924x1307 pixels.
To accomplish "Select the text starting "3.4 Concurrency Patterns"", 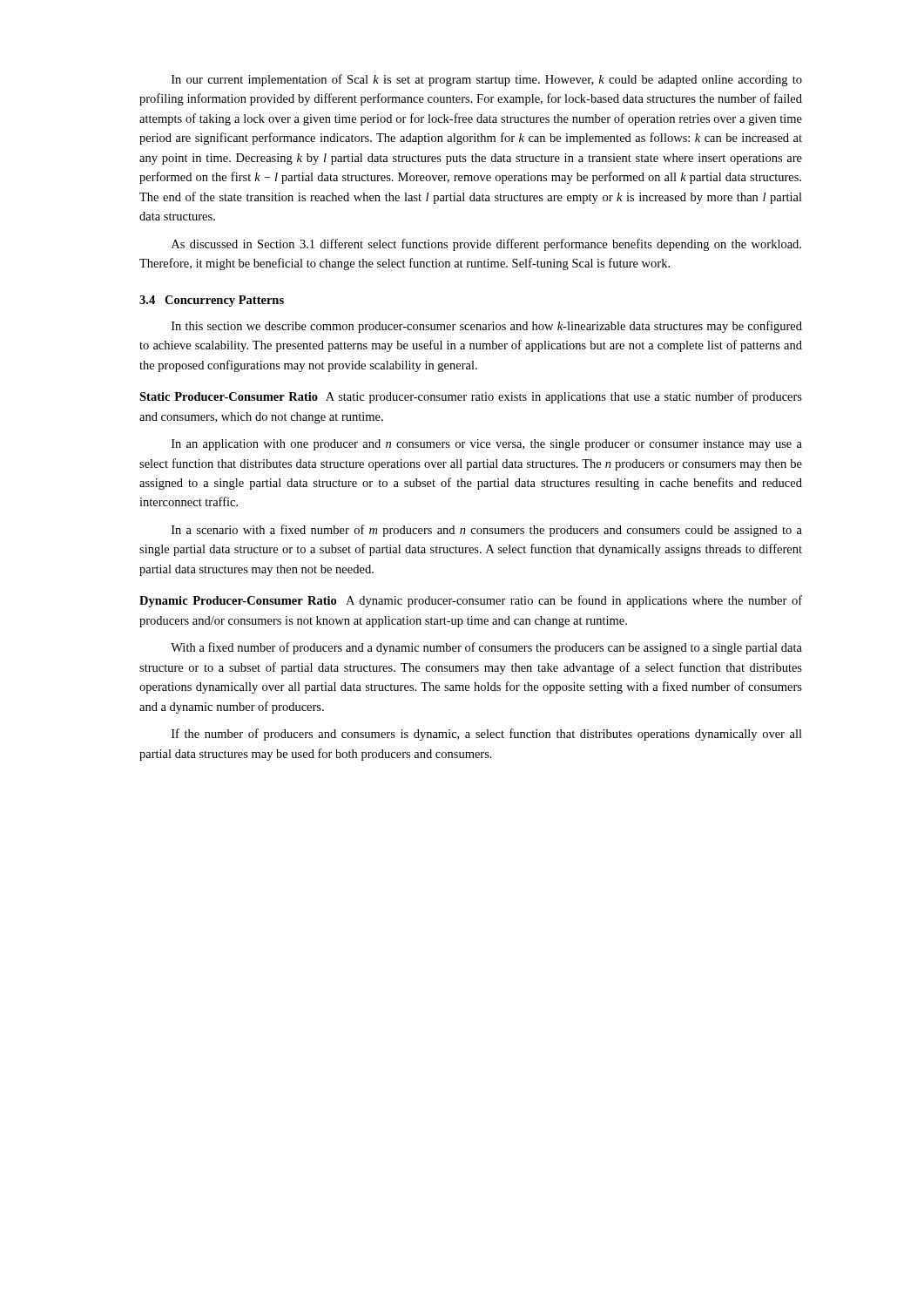I will 212,299.
